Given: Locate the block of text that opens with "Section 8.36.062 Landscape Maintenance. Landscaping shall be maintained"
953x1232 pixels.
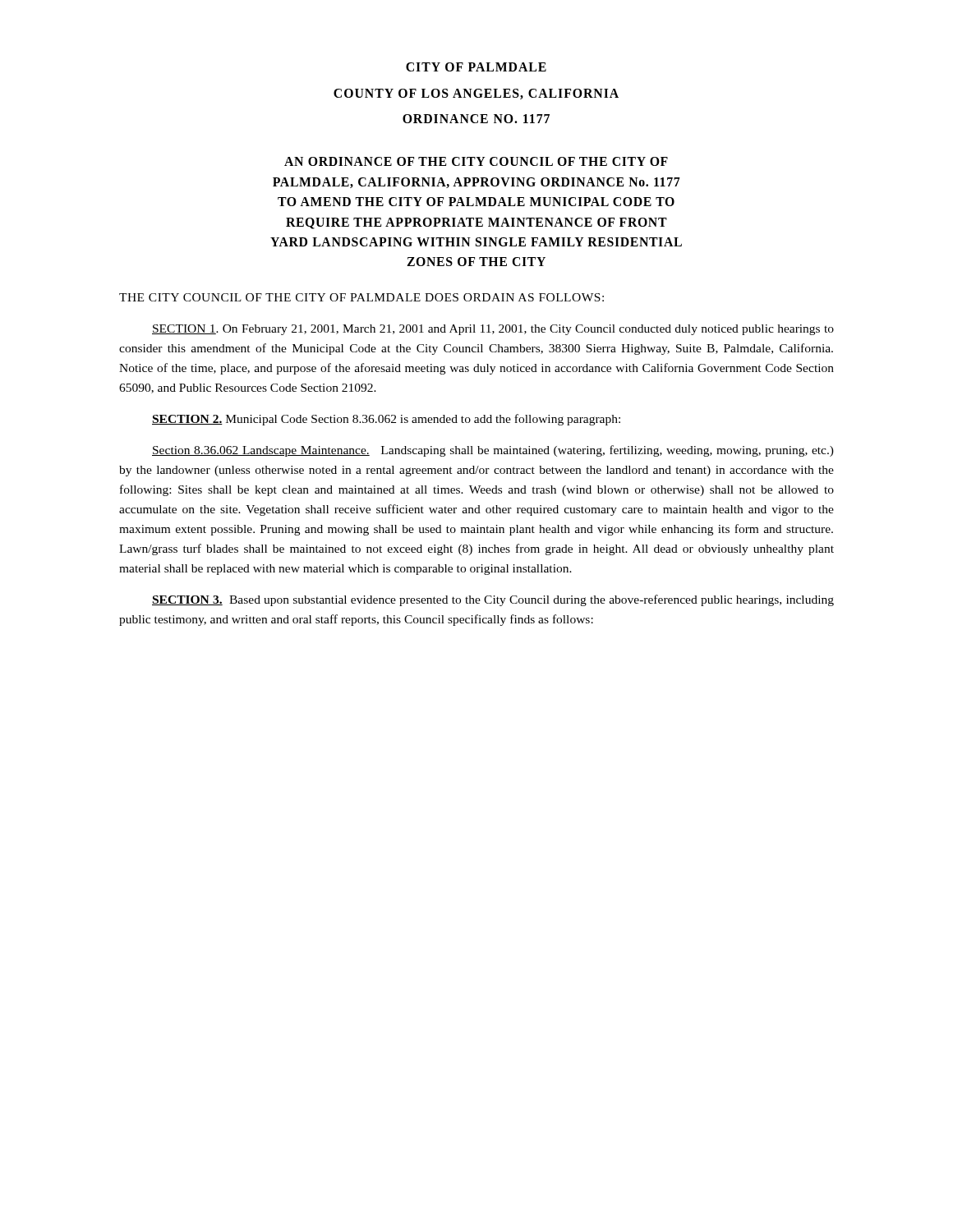Looking at the screenshot, I should pos(476,509).
